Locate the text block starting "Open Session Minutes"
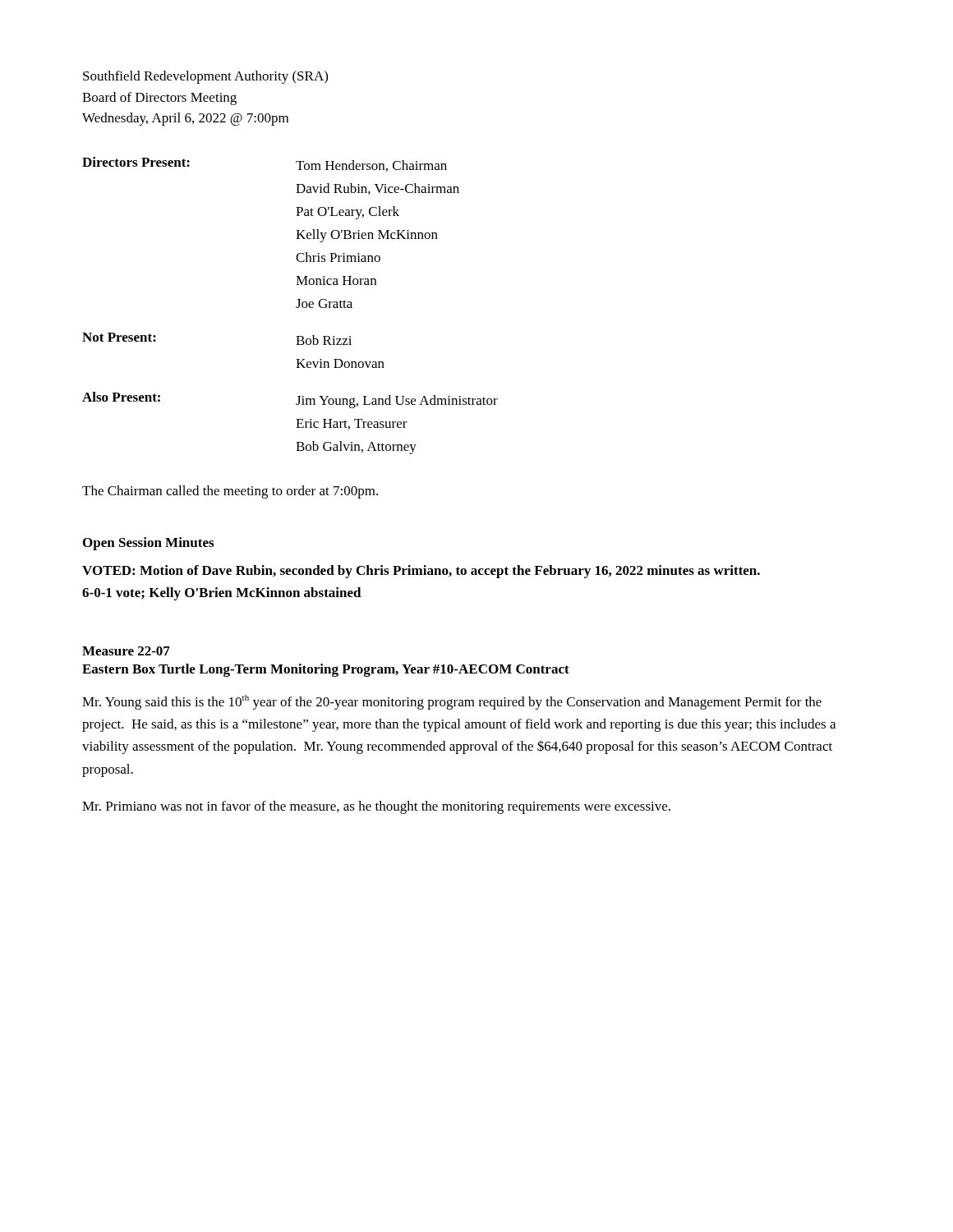This screenshot has width=953, height=1232. pos(148,542)
